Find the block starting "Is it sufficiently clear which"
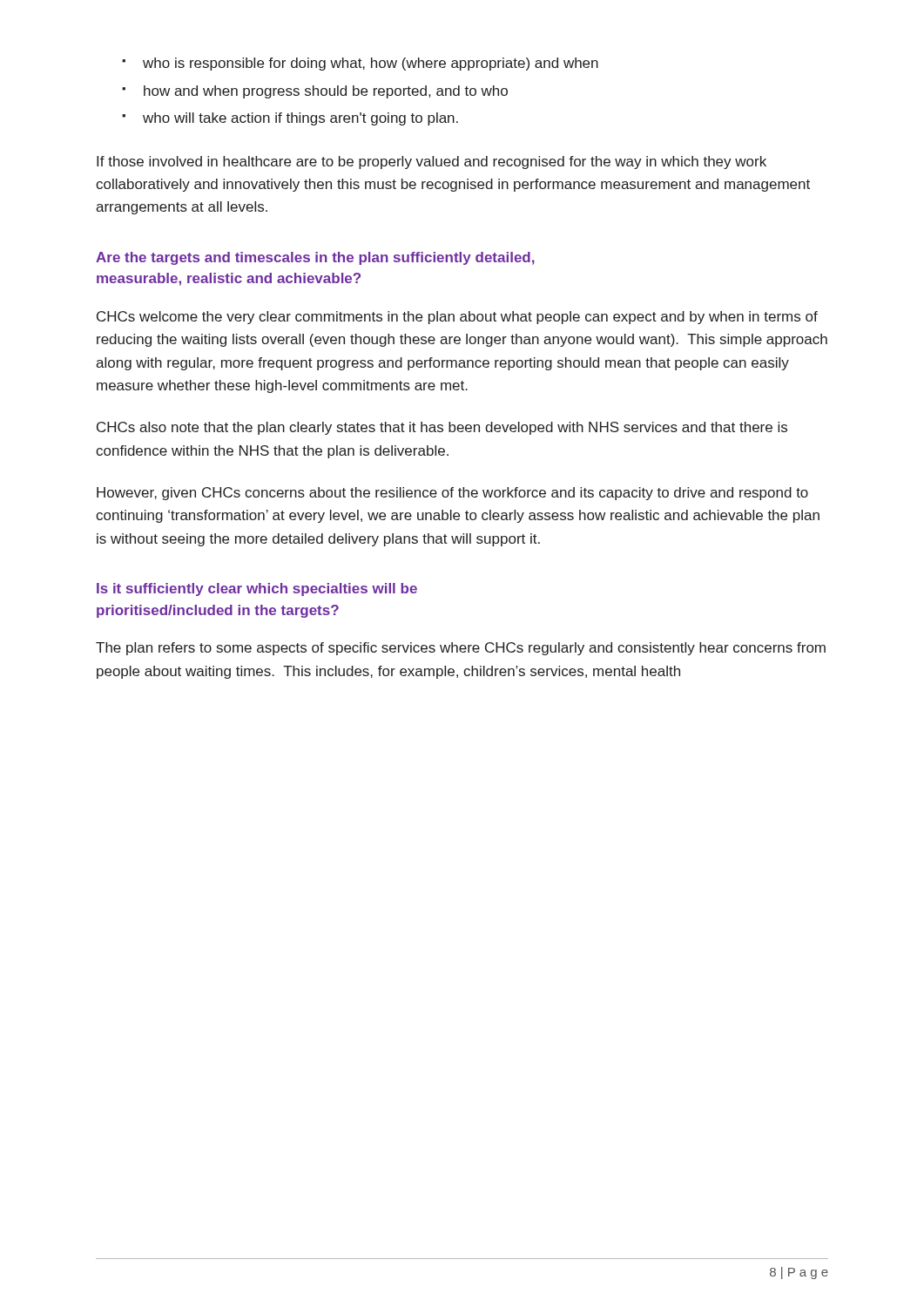This screenshot has height=1307, width=924. click(x=257, y=599)
